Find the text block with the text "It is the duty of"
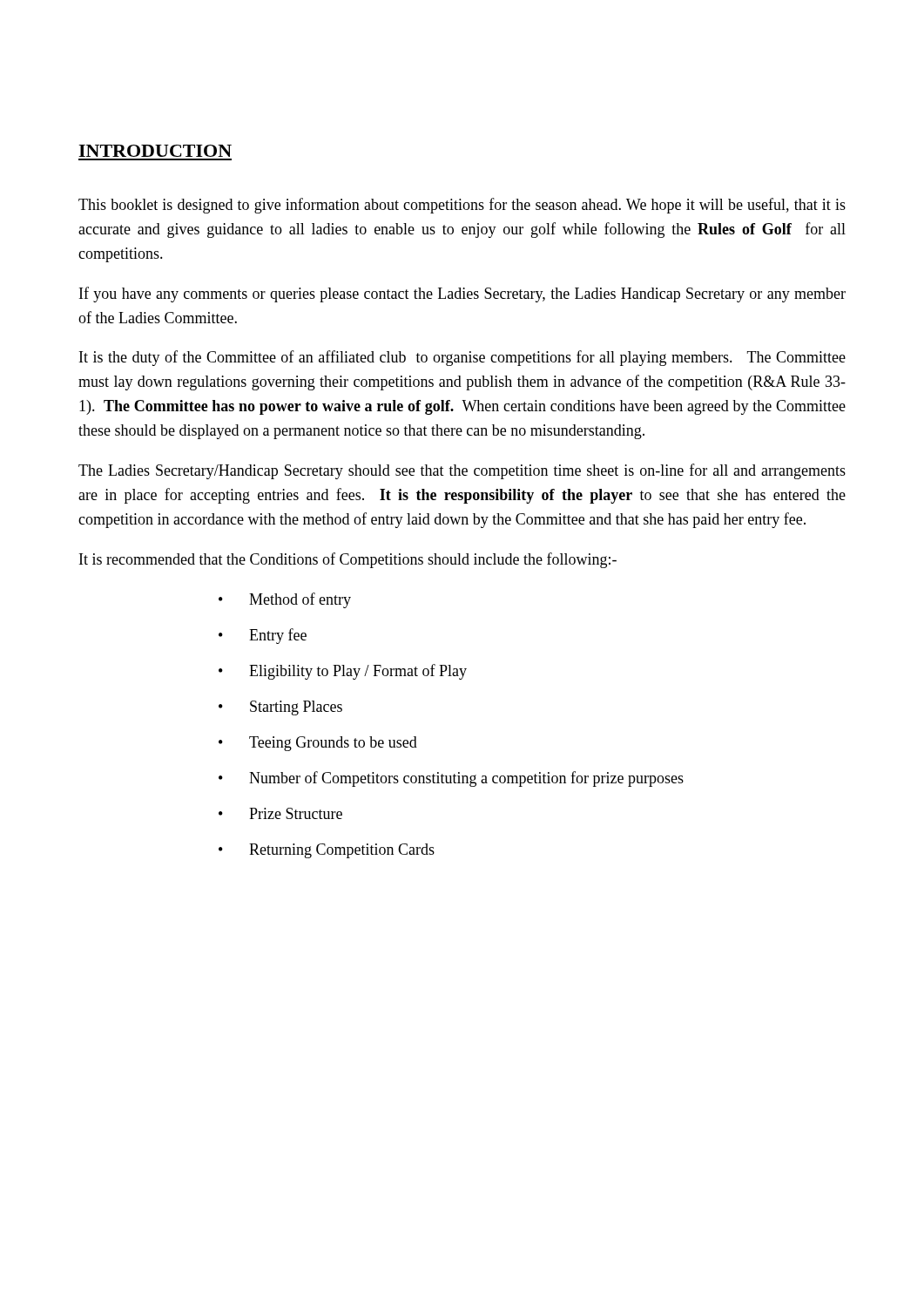This screenshot has width=924, height=1307. coord(462,394)
